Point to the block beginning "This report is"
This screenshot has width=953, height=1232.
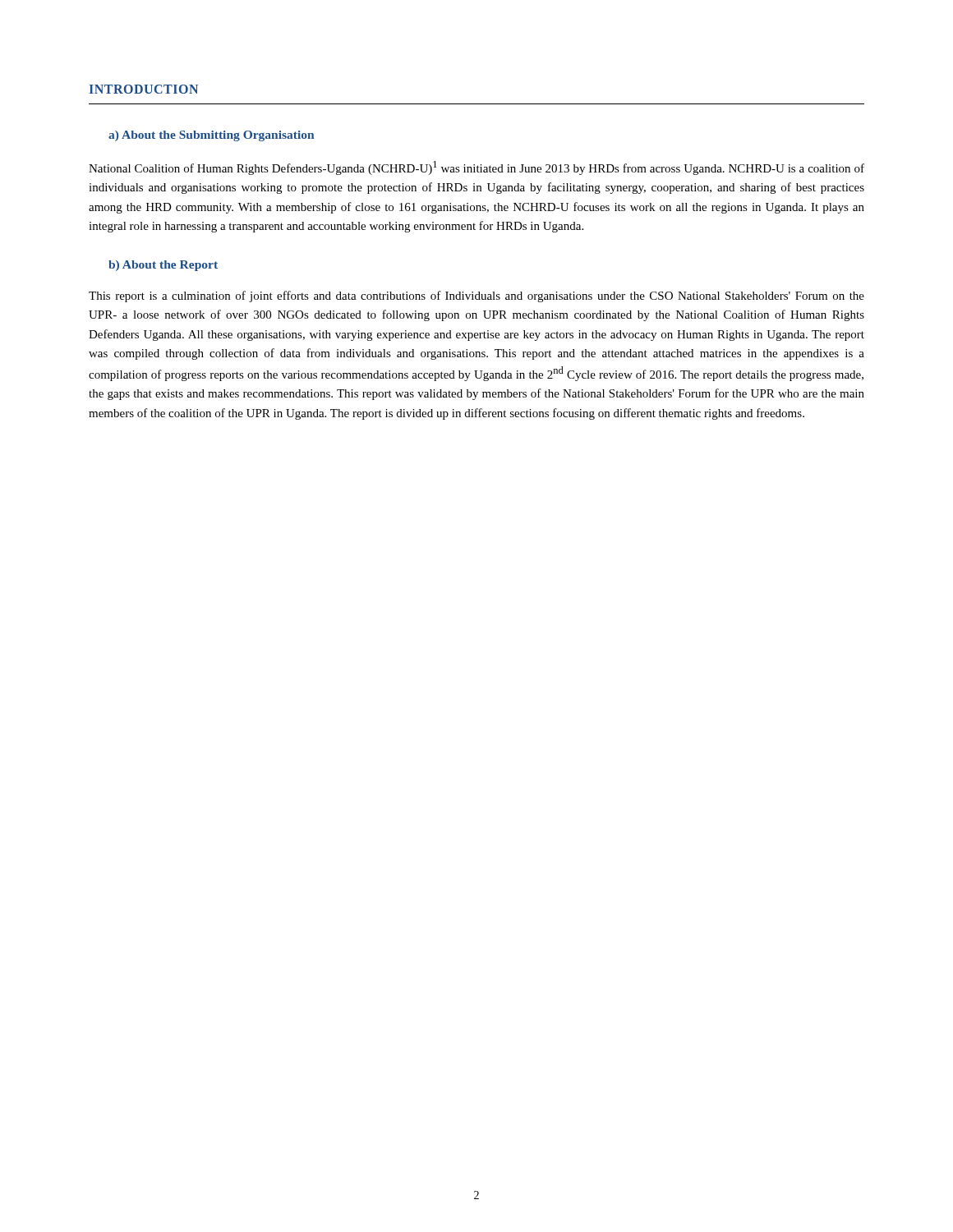[476, 354]
